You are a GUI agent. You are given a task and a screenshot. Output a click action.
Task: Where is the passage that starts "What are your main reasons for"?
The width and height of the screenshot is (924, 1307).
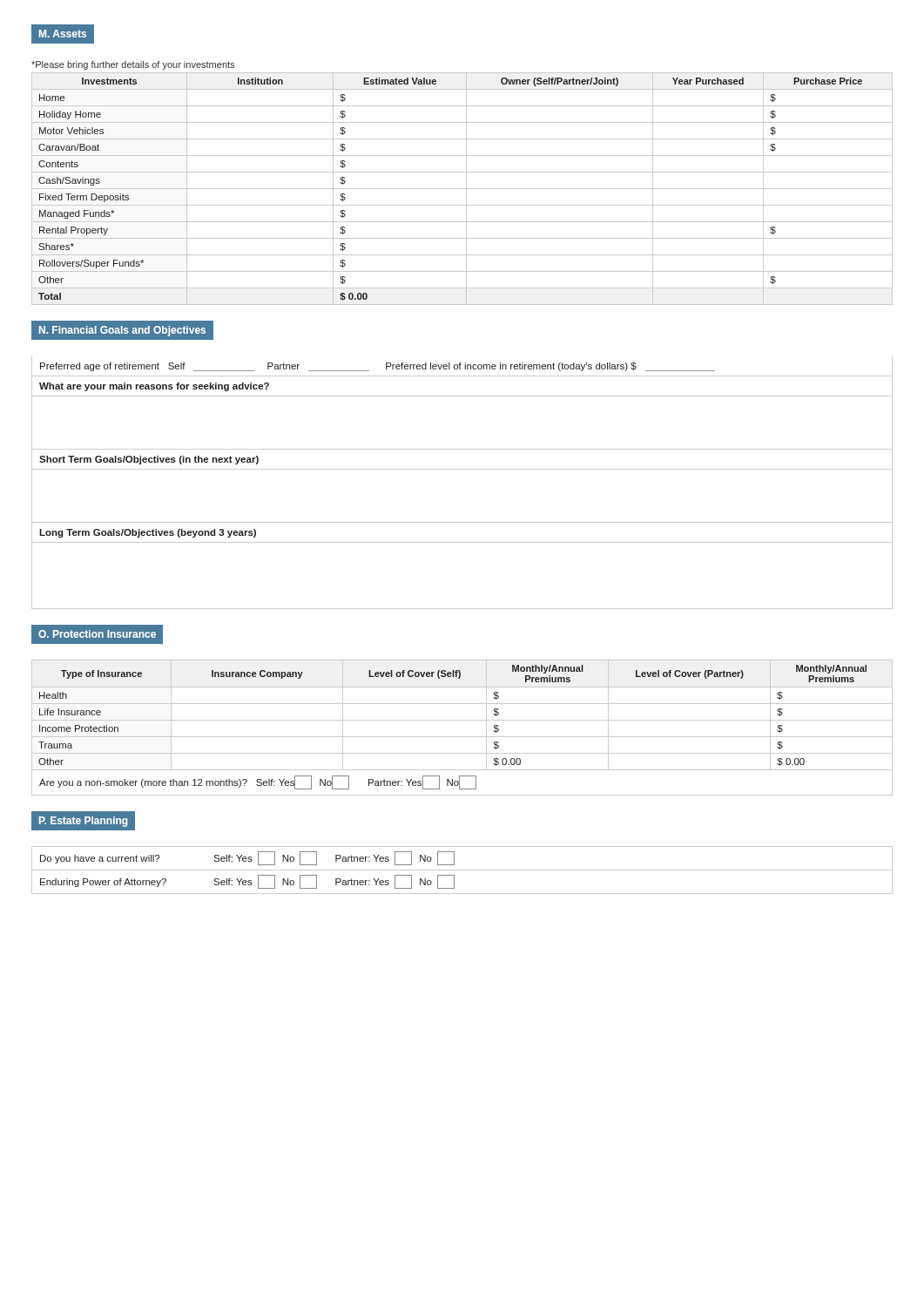coord(154,386)
